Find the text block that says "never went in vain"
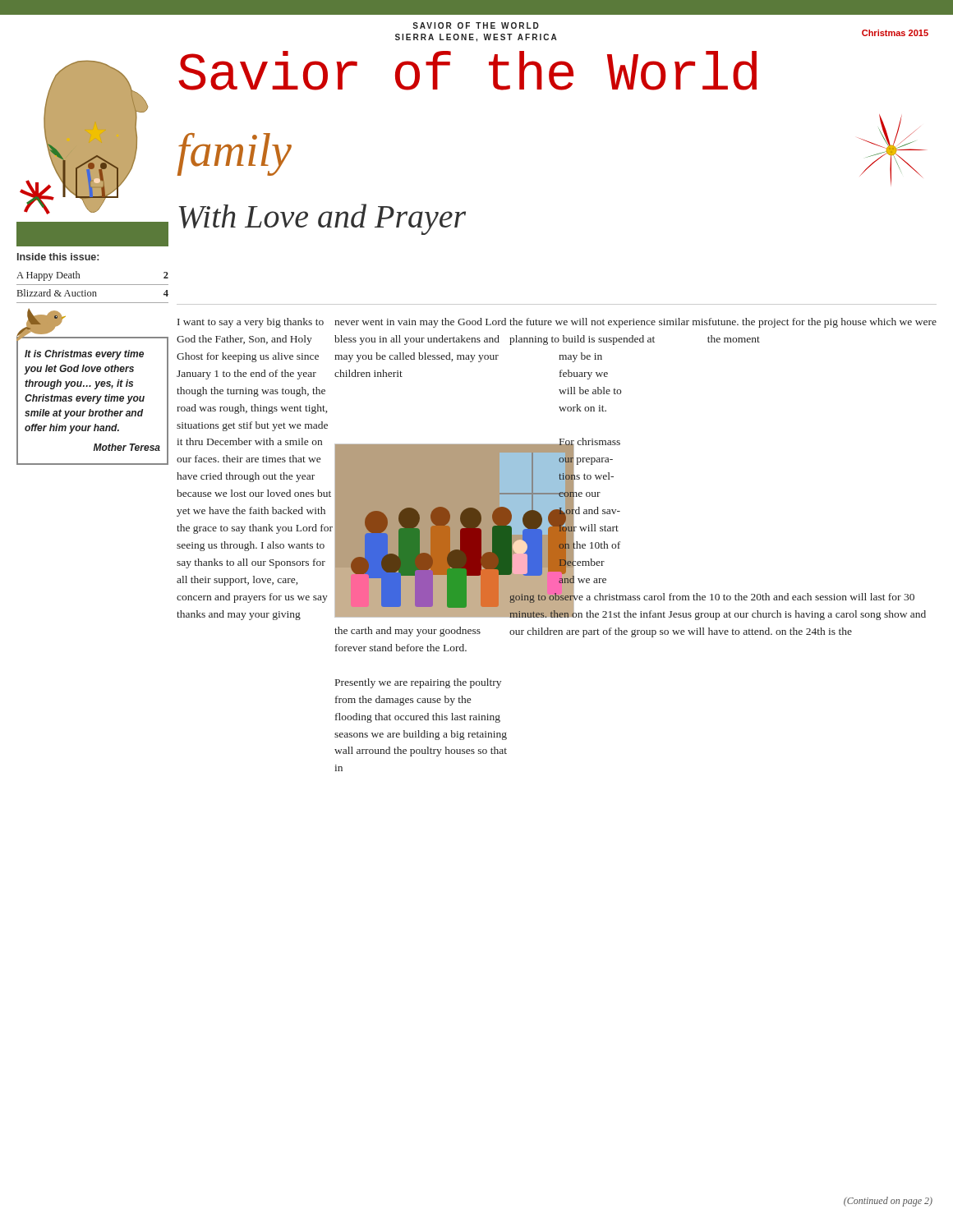 point(420,347)
